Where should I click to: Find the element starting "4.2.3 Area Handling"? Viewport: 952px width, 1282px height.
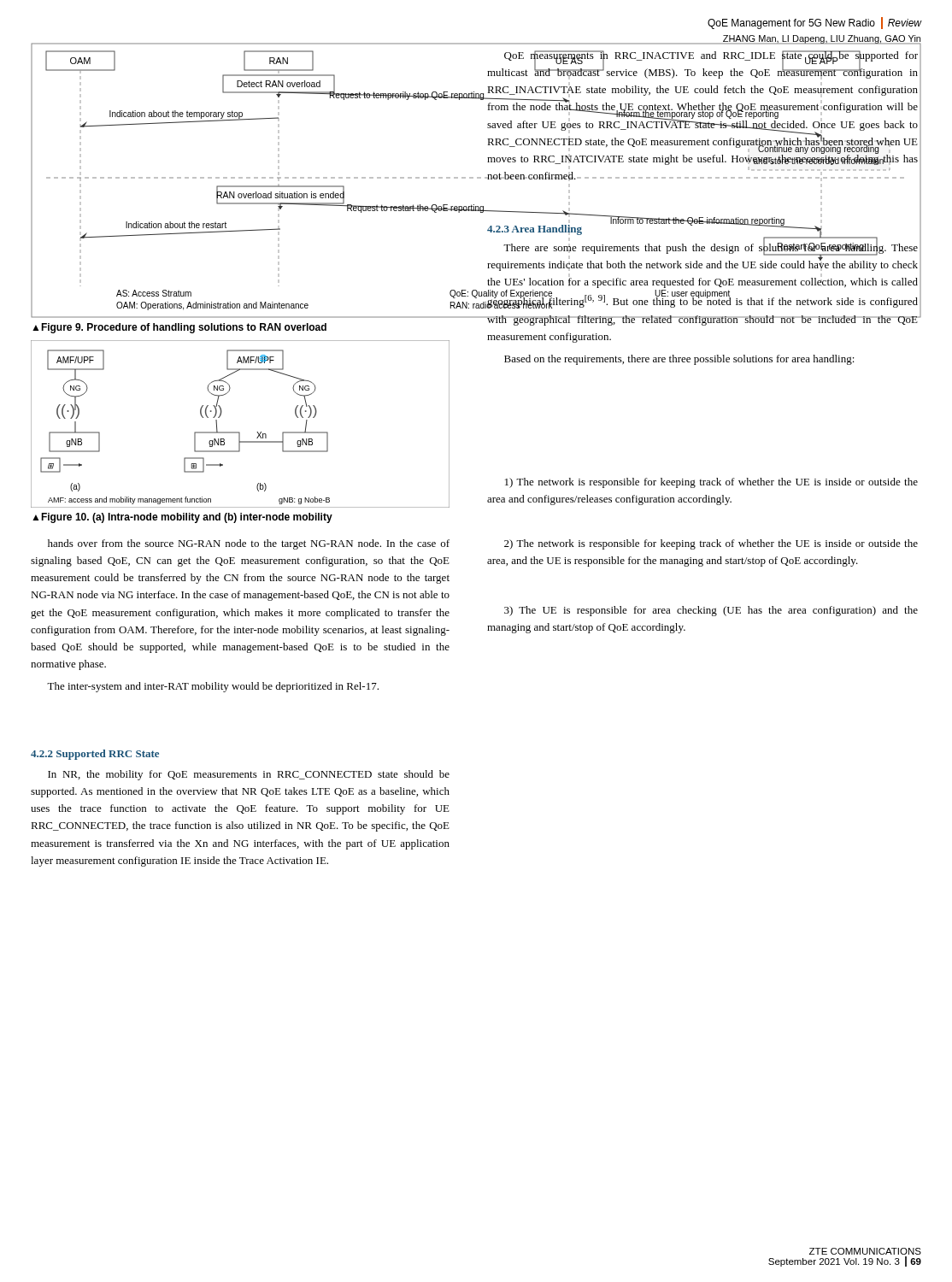[535, 229]
